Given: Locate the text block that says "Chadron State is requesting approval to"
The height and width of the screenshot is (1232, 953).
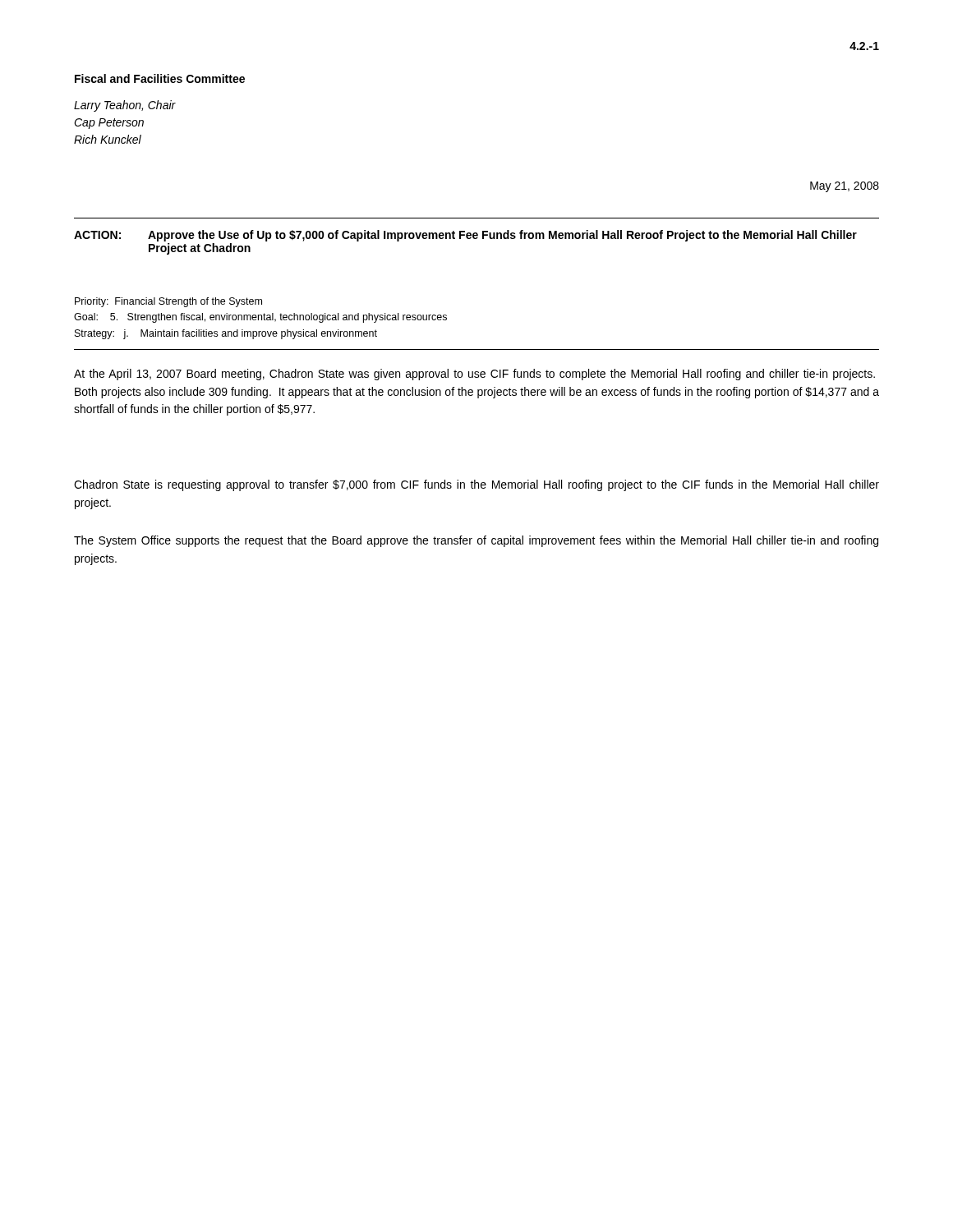Looking at the screenshot, I should click(476, 493).
